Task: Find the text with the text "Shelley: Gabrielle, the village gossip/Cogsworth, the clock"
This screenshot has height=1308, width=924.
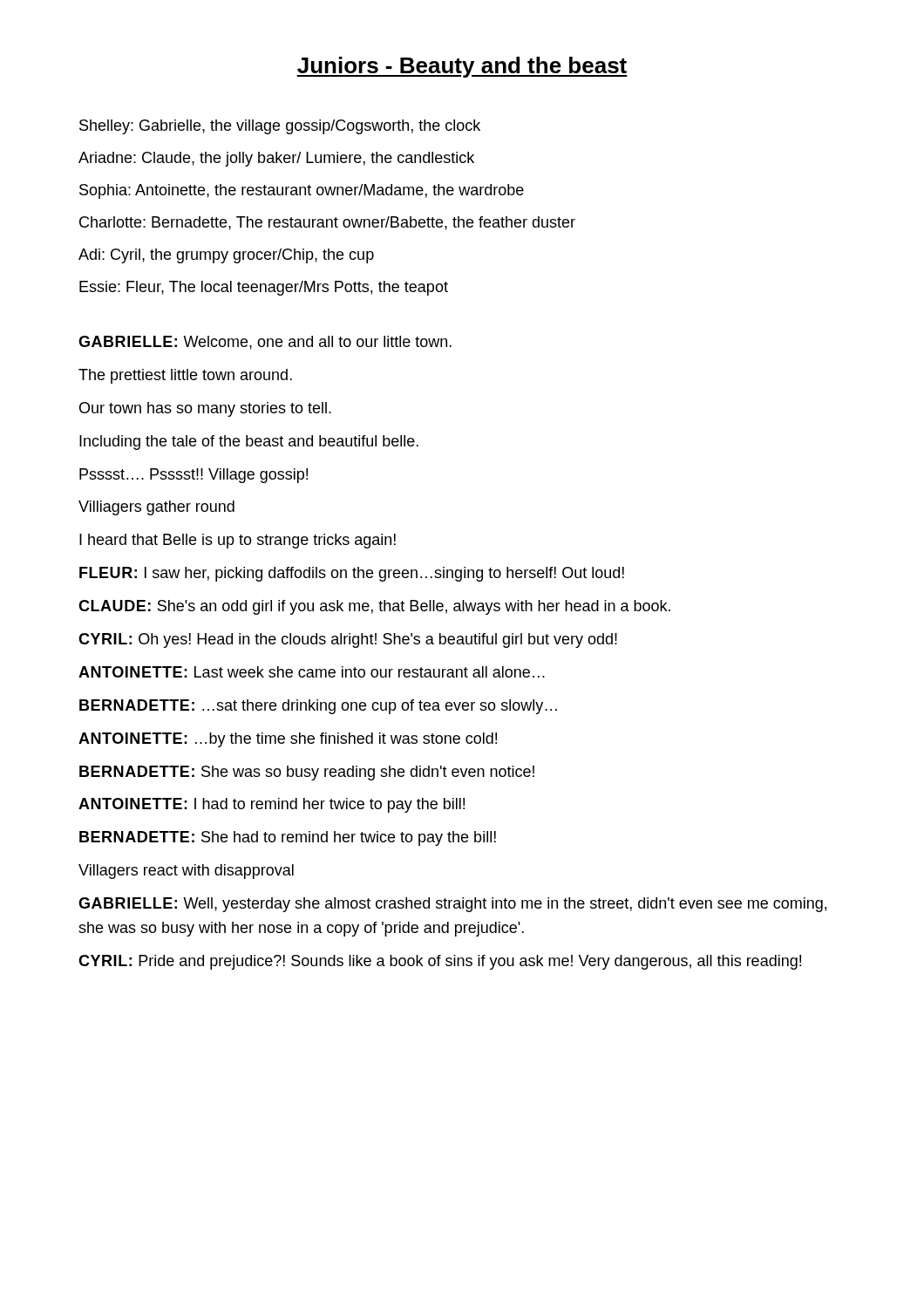Action: 462,126
